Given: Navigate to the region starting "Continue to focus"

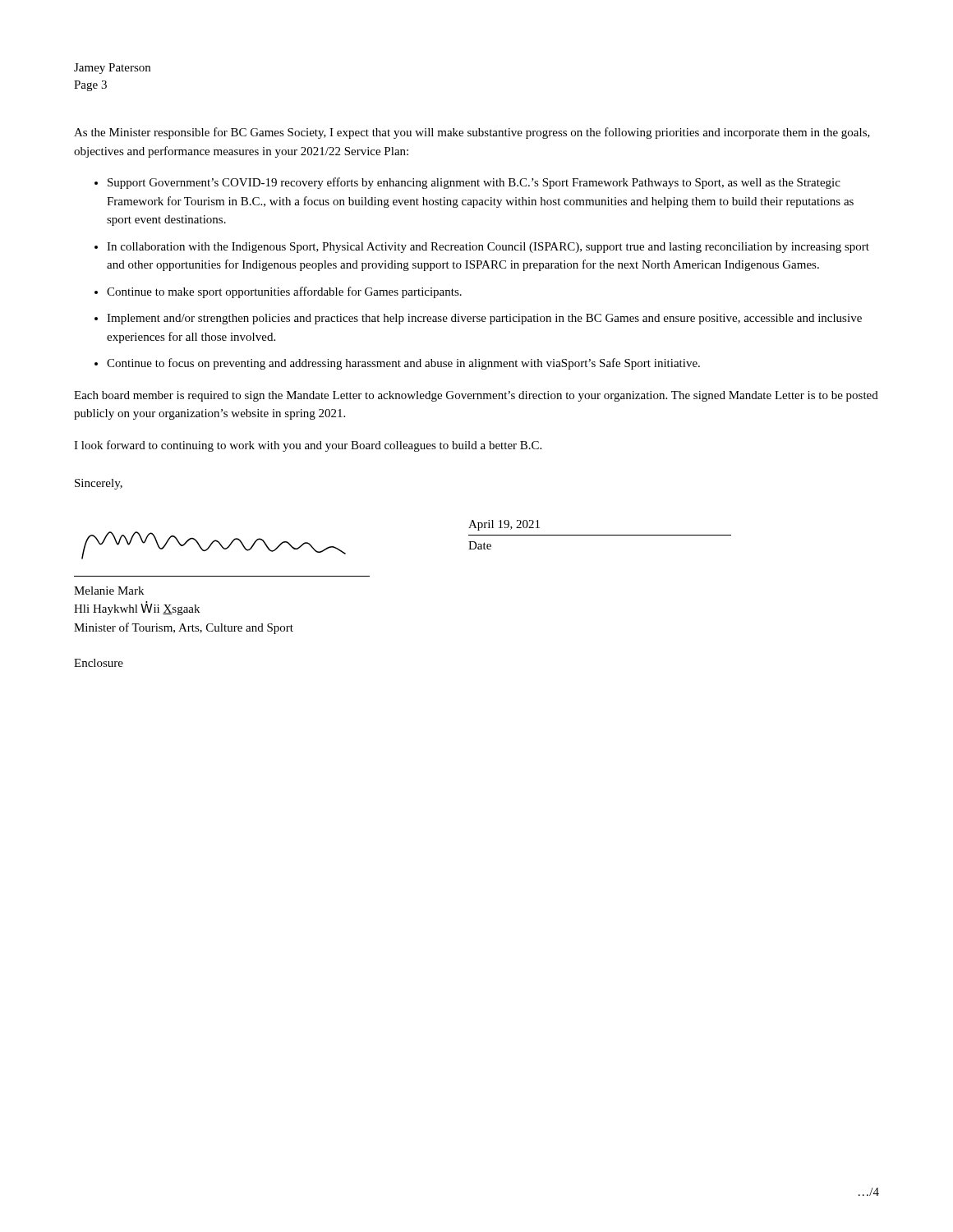Looking at the screenshot, I should [404, 363].
